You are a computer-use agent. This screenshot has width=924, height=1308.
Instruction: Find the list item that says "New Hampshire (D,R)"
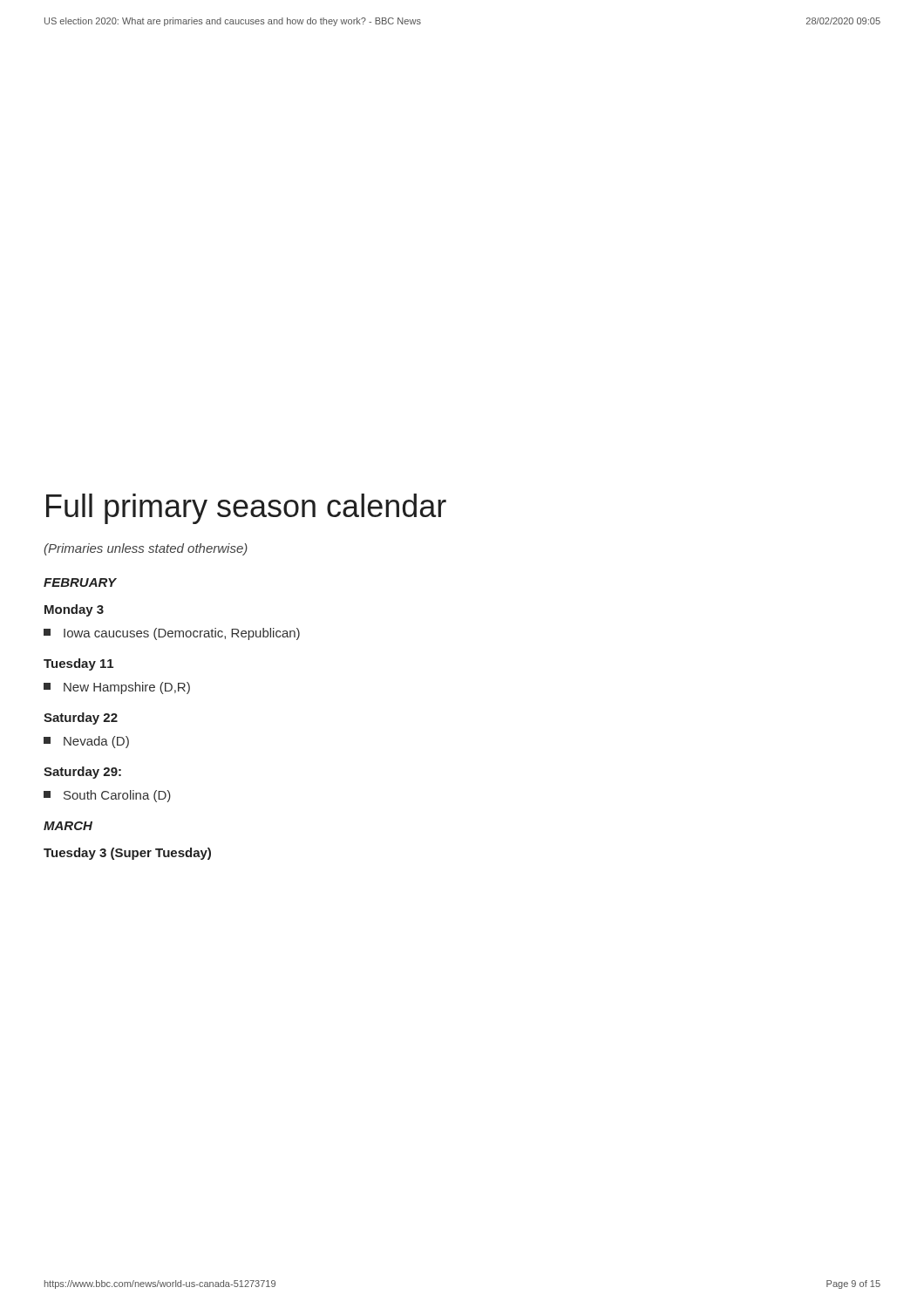117,687
